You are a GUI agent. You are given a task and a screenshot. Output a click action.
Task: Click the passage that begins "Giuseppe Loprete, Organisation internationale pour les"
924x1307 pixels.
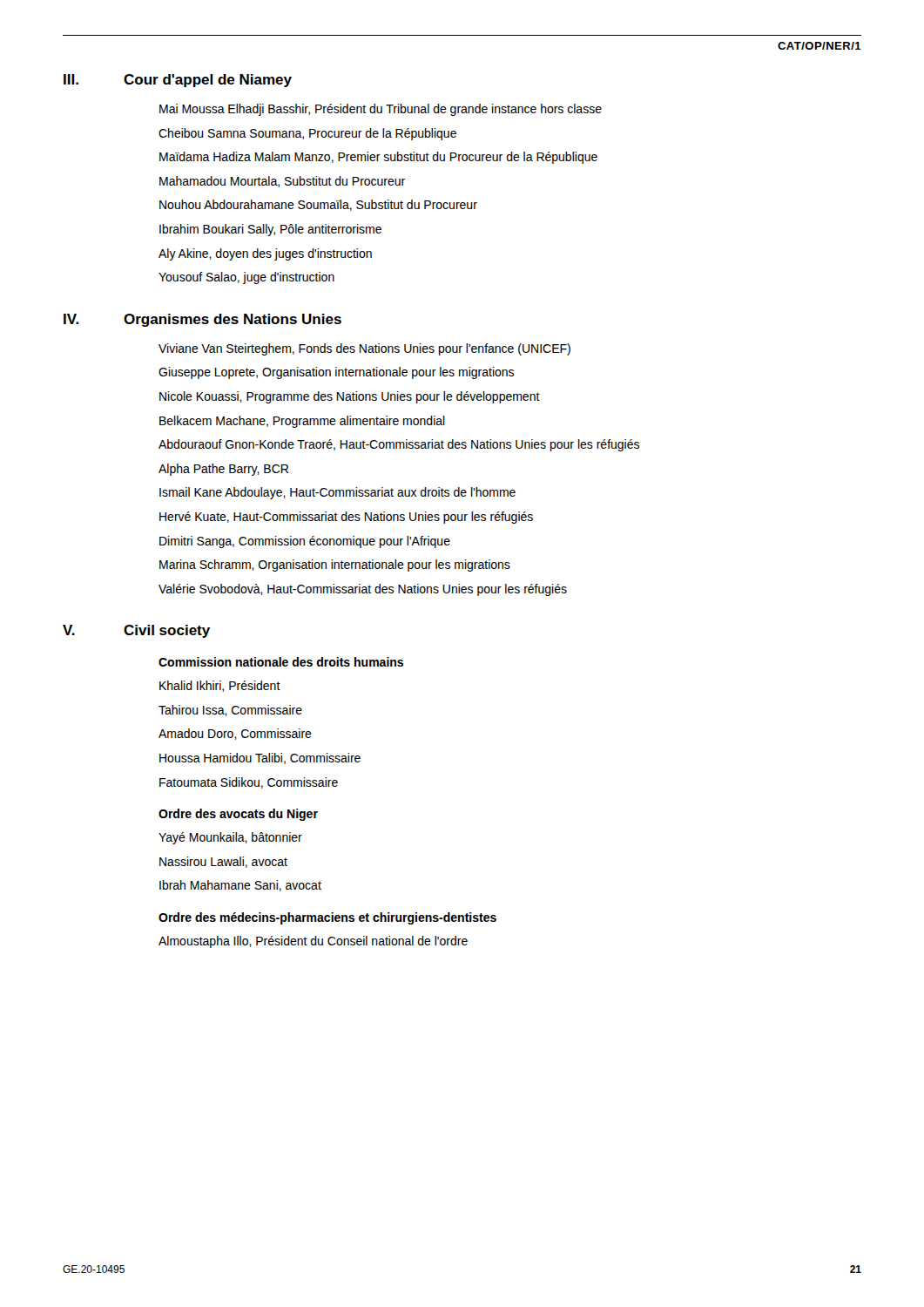click(x=336, y=372)
